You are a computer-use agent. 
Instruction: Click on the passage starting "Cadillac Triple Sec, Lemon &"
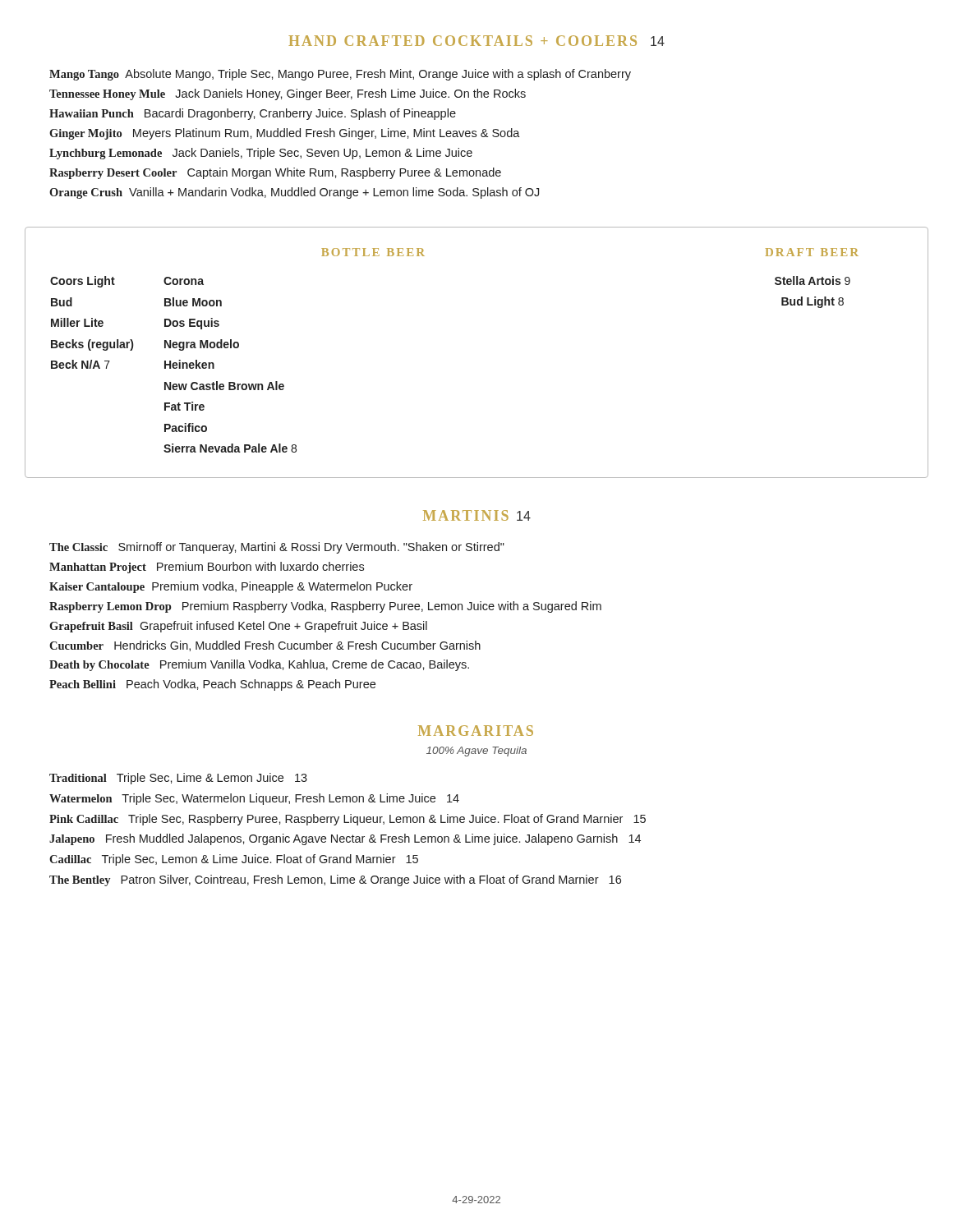tap(234, 860)
